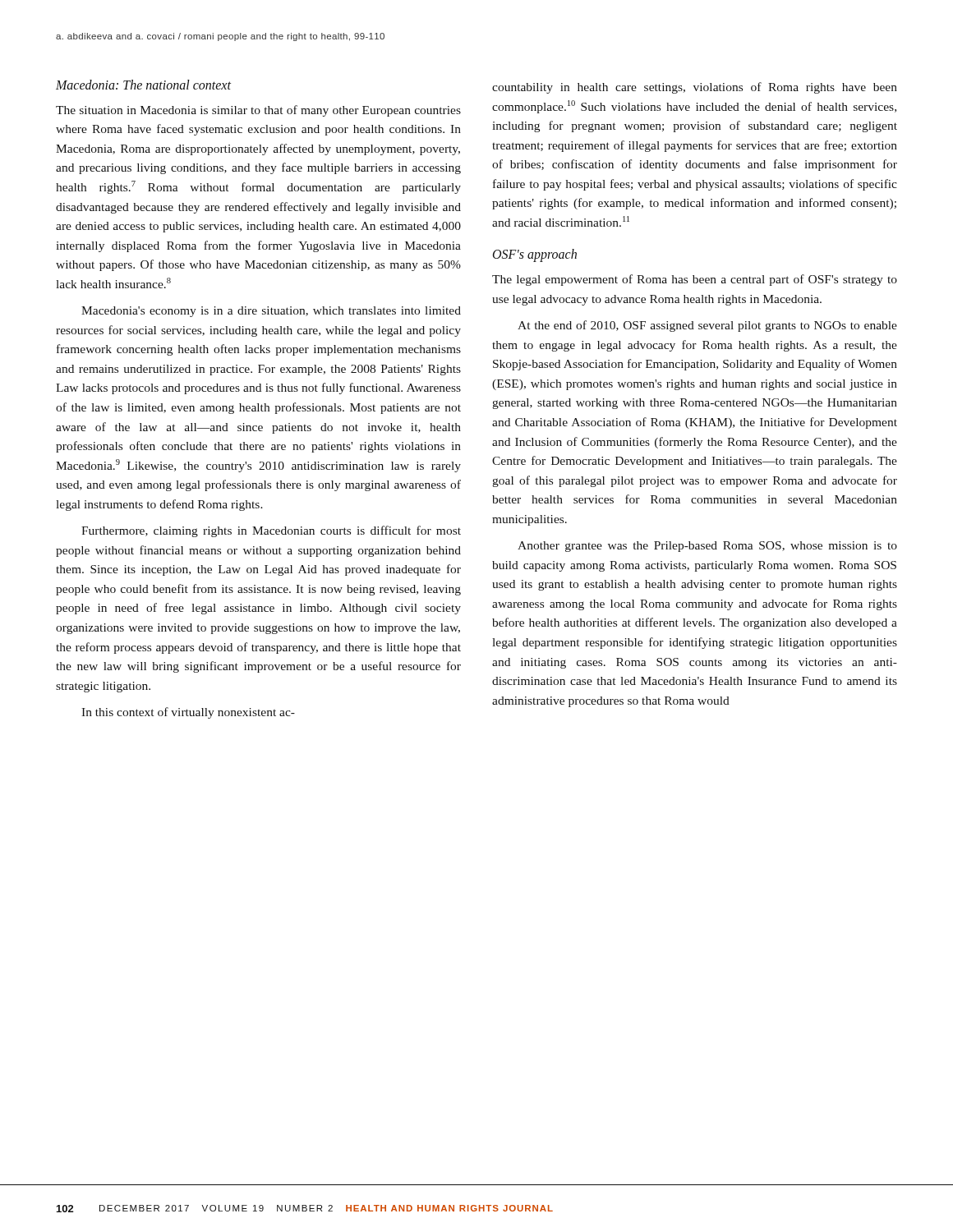Image resolution: width=953 pixels, height=1232 pixels.
Task: Find the text starting "countability in health care"
Action: tap(695, 155)
